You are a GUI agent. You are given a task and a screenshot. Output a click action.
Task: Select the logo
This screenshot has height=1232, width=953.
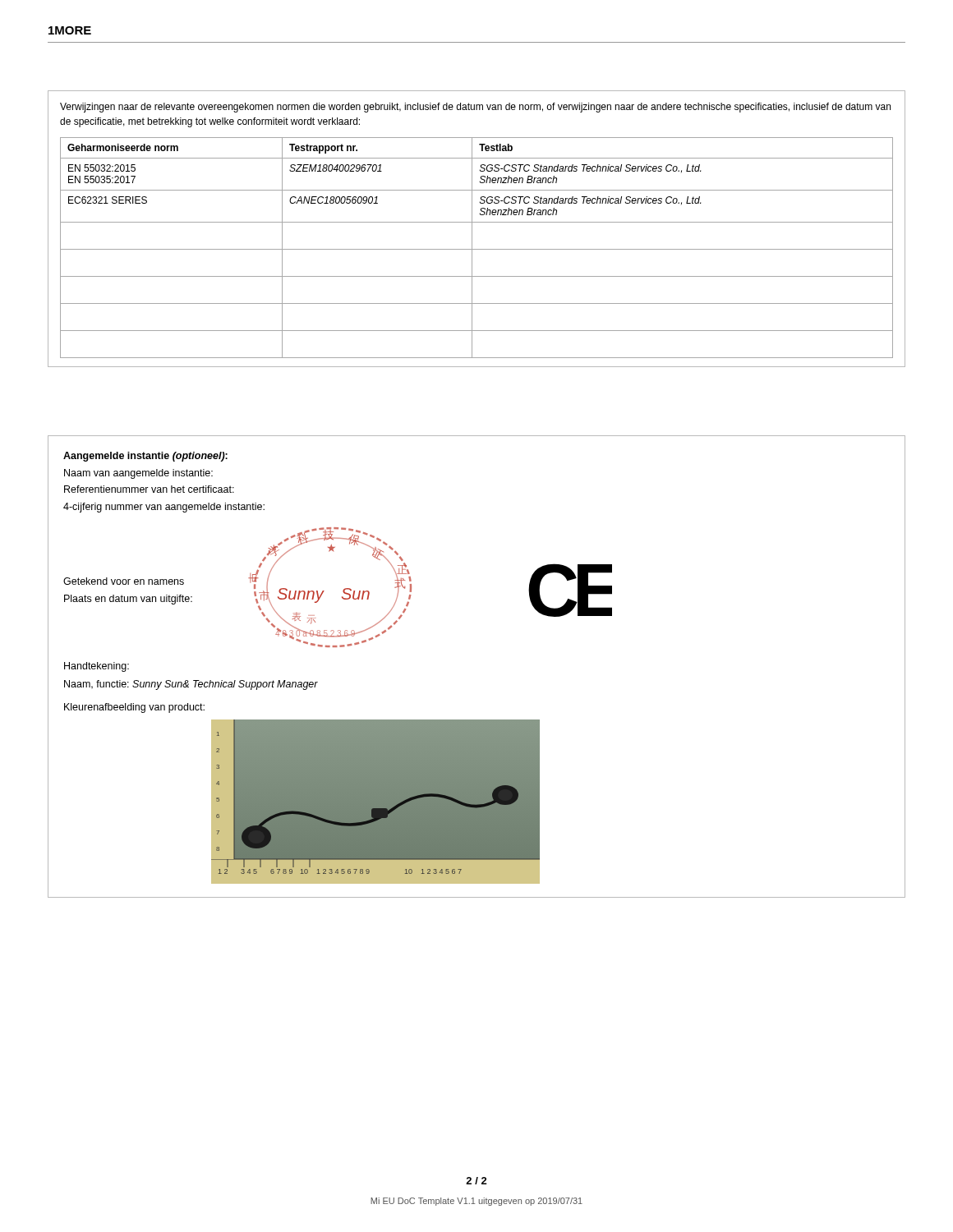tap(567, 590)
